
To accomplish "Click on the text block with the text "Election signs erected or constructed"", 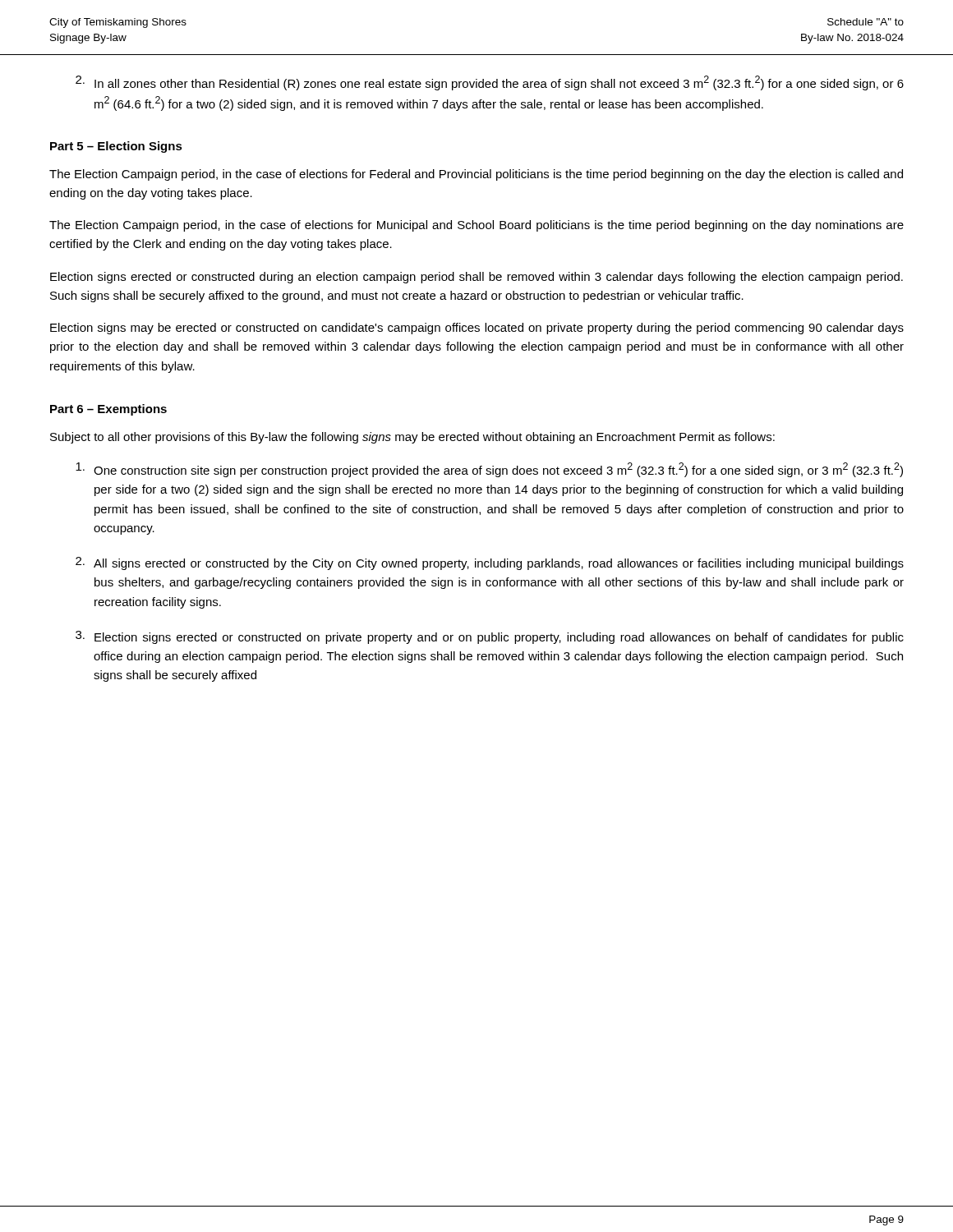I will coord(476,286).
